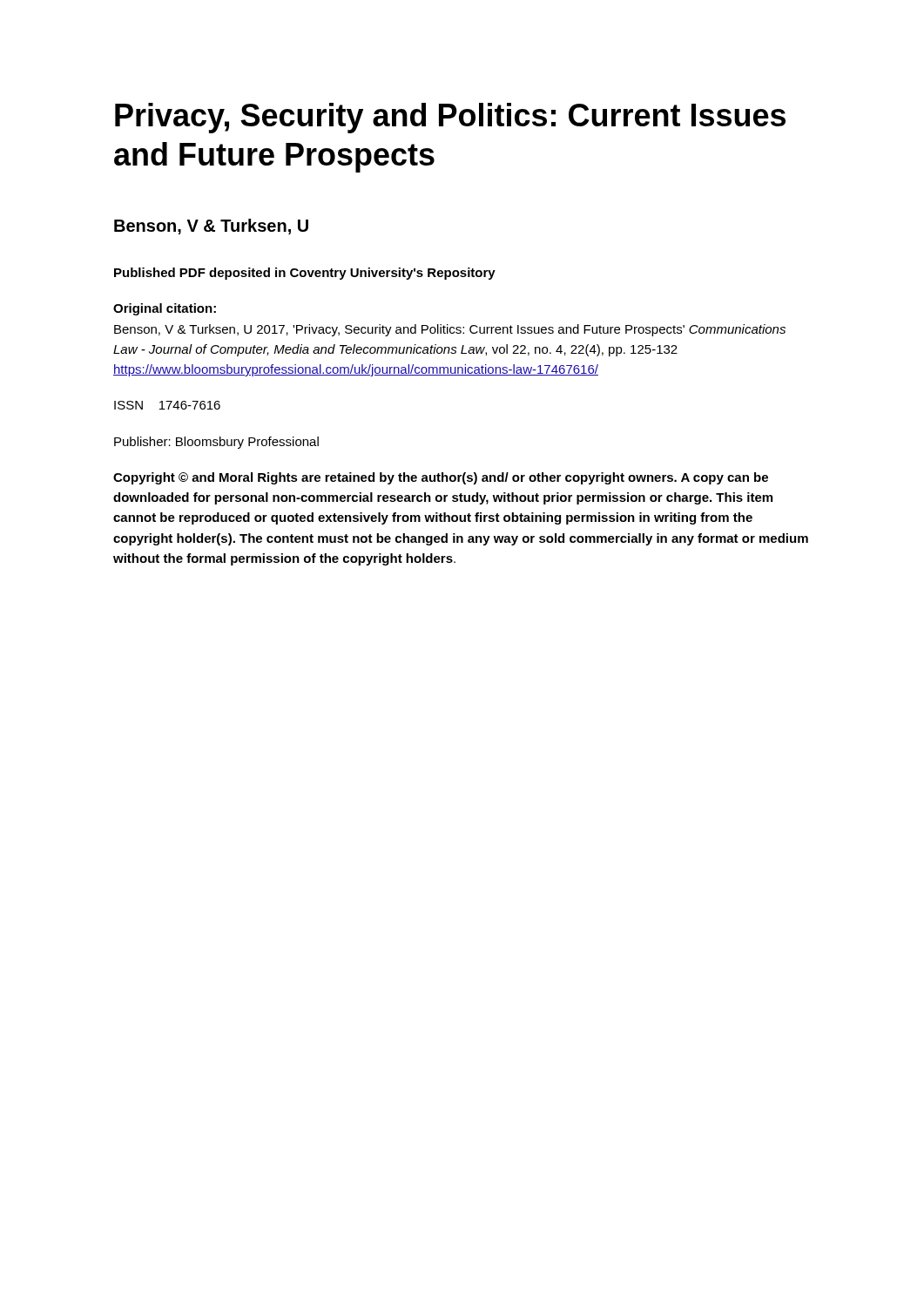Point to "Benson, V & Turksen, U"
Screen dimensions: 1307x924
coord(211,226)
